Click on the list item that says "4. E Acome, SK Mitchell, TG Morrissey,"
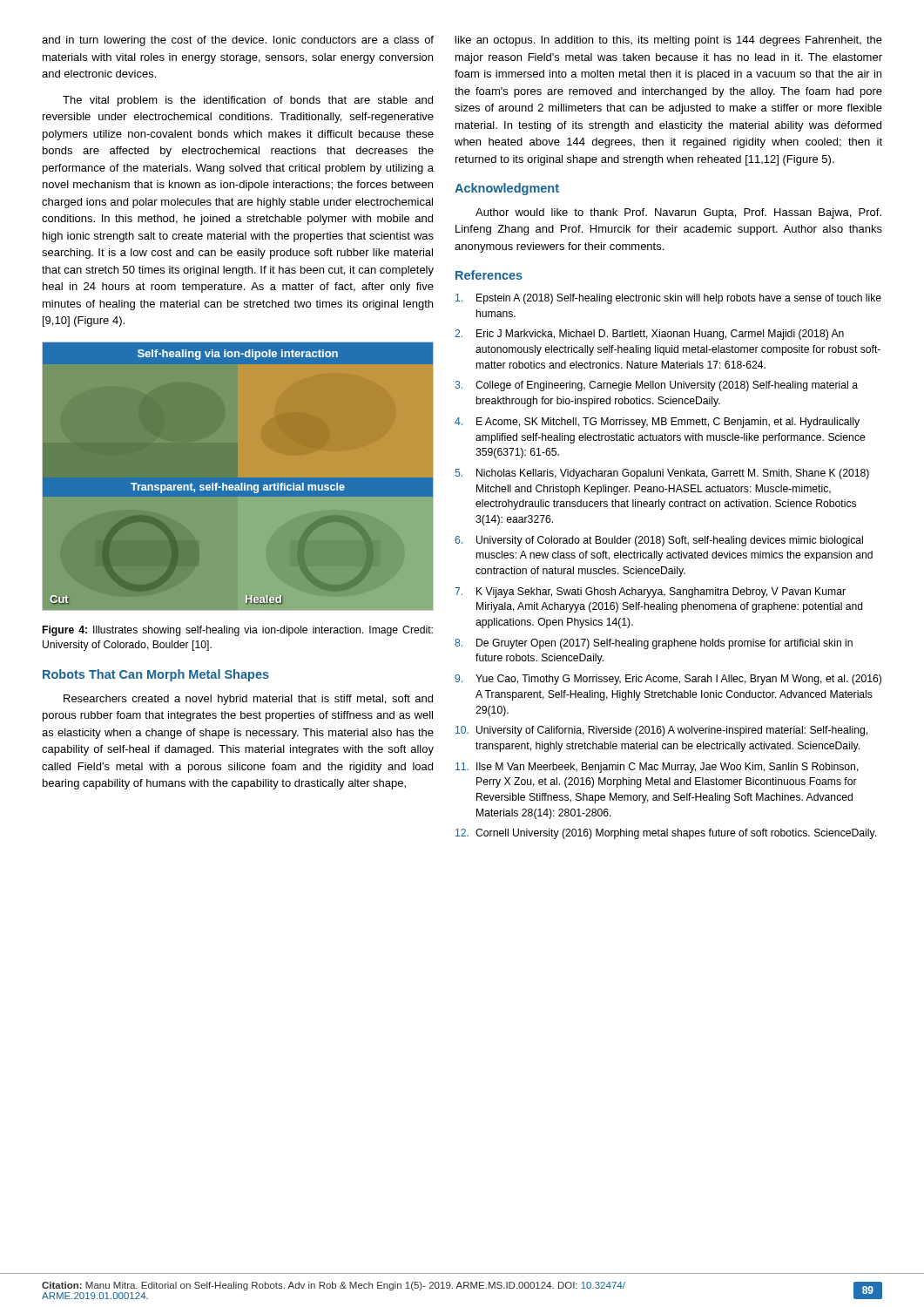 click(x=668, y=438)
